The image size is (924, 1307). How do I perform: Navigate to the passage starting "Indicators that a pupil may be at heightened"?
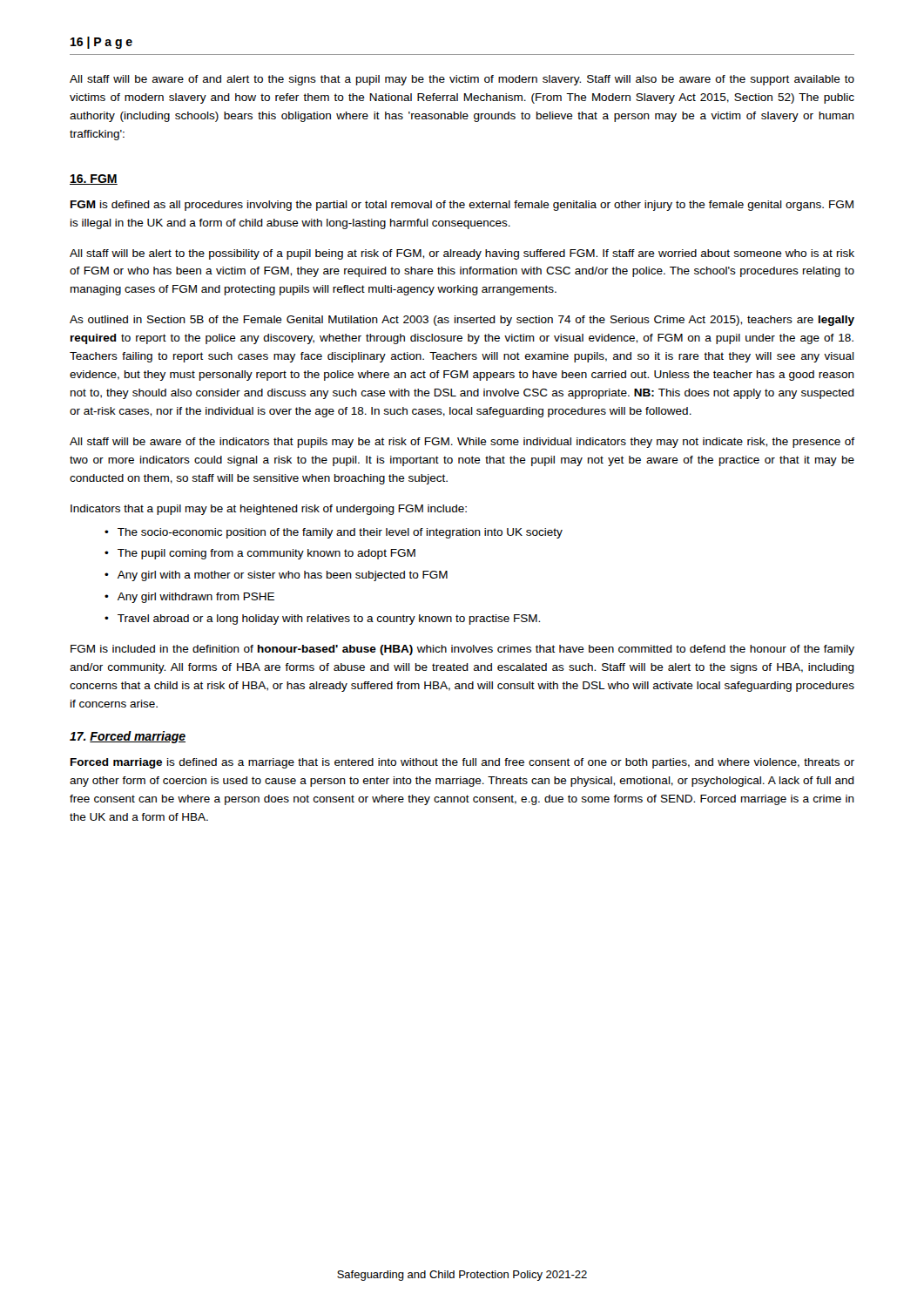(269, 508)
